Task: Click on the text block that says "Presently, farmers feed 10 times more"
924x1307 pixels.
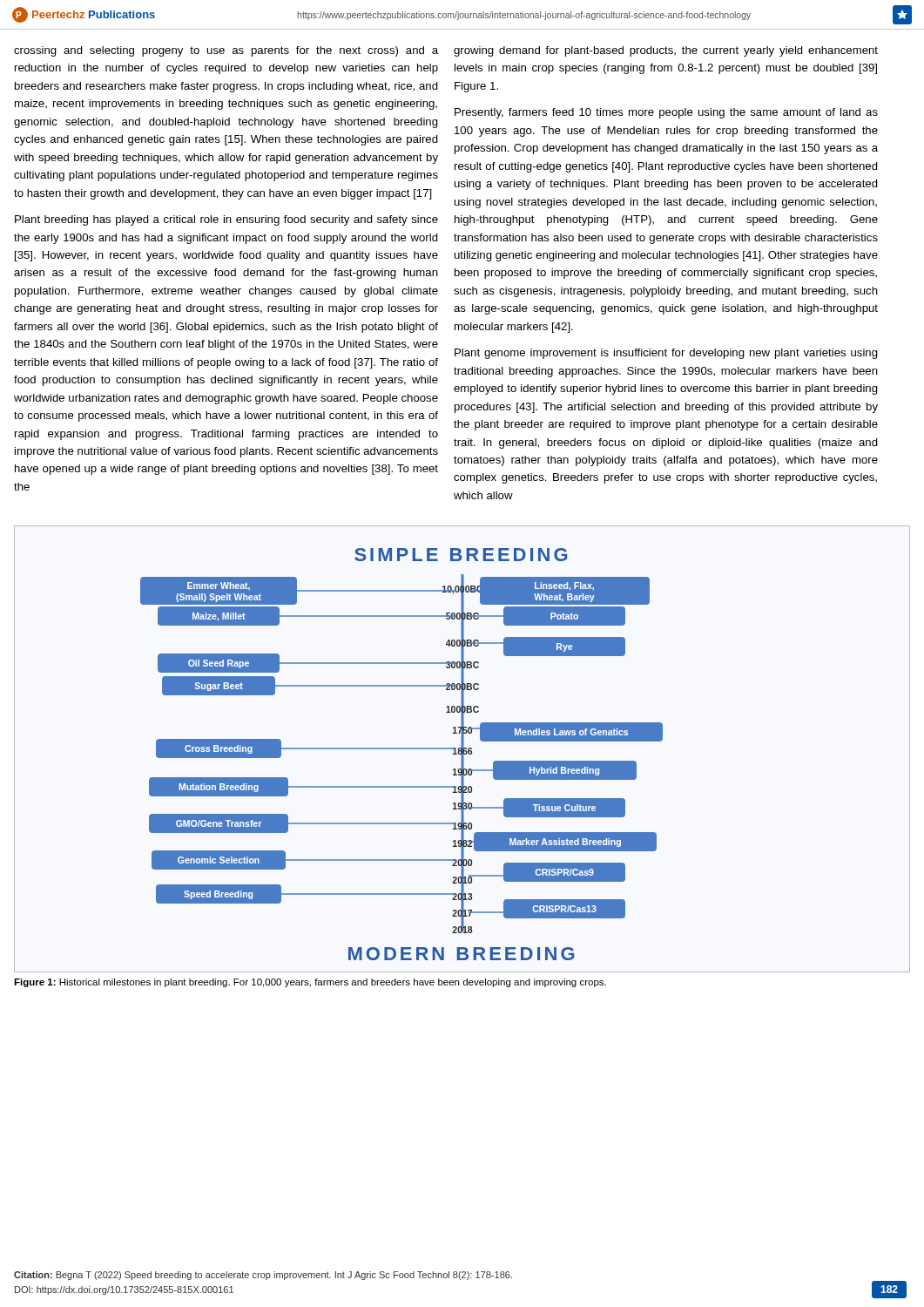Action: [x=666, y=220]
